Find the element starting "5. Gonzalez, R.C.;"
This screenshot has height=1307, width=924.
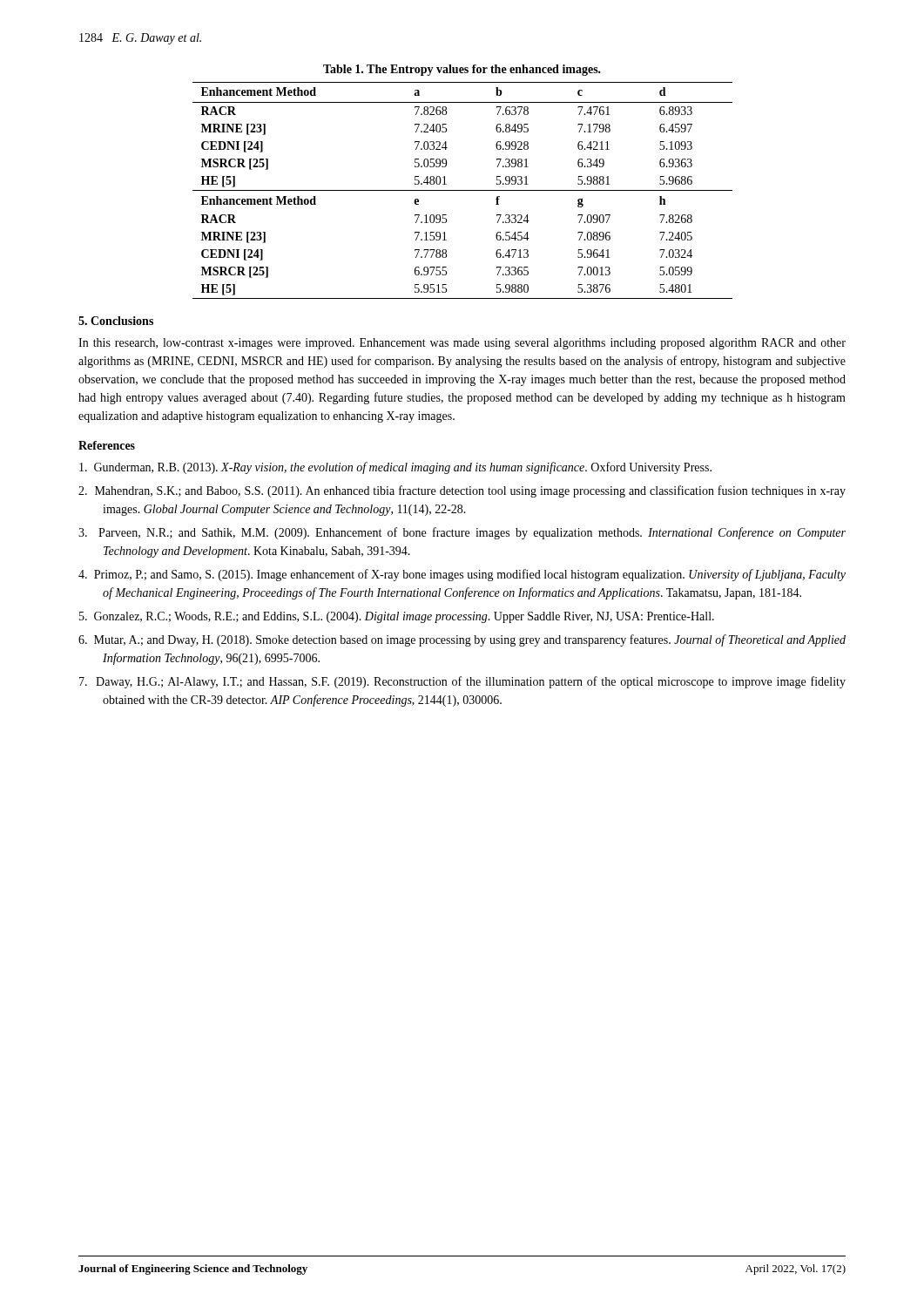click(396, 617)
